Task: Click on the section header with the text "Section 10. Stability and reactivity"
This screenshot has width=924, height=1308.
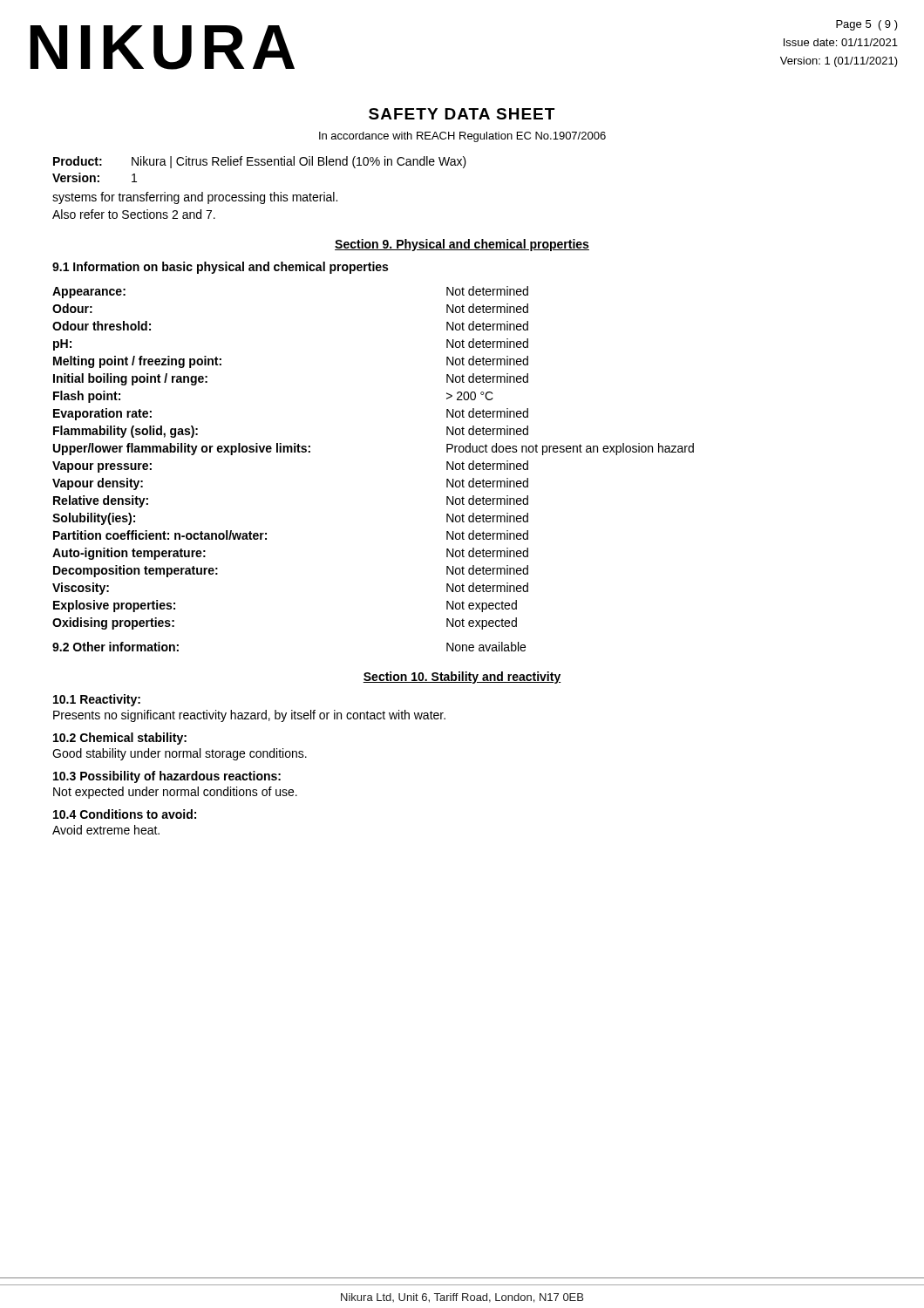Action: 462,677
